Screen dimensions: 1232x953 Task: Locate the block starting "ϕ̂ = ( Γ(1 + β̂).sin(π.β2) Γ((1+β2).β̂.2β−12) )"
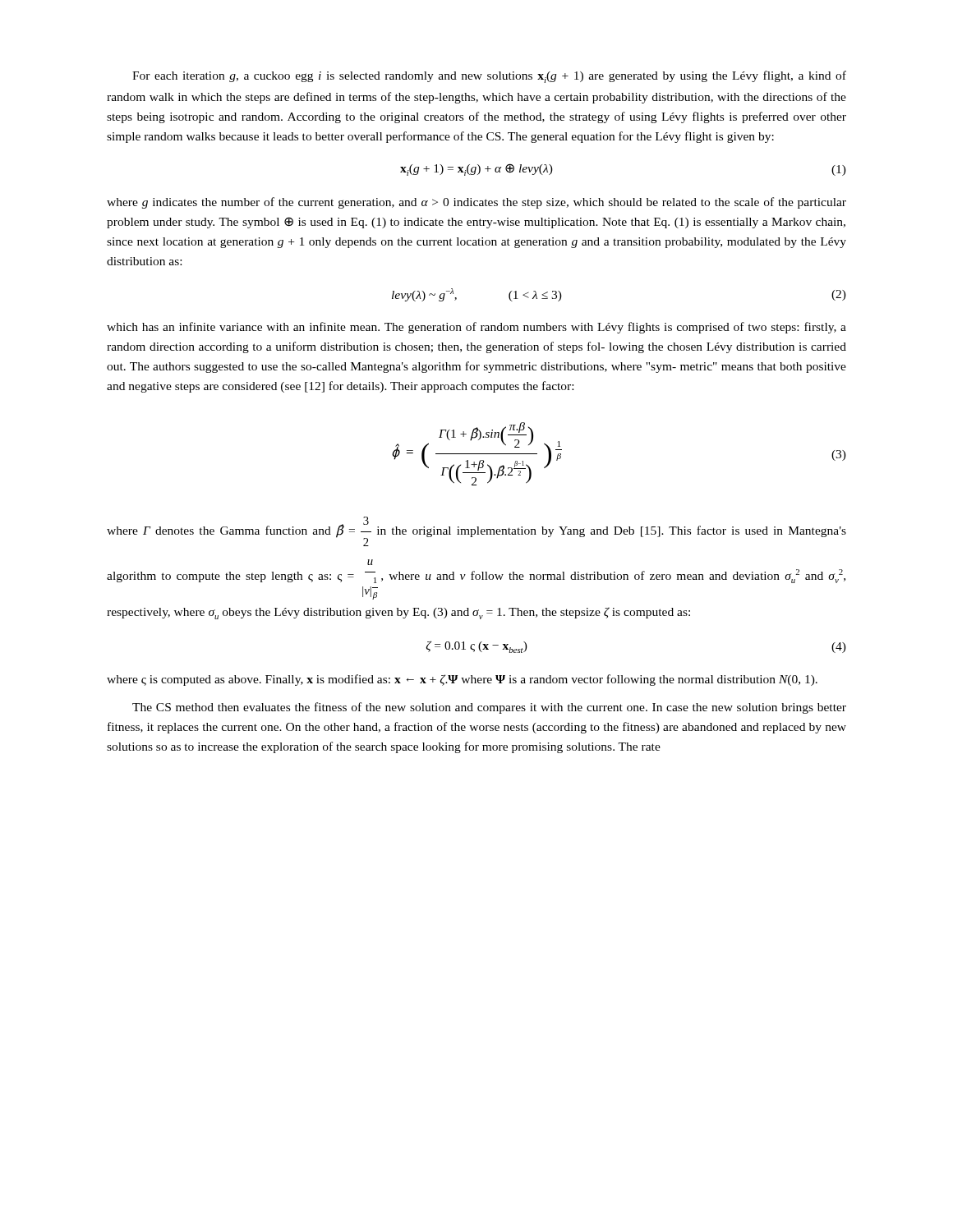476,454
